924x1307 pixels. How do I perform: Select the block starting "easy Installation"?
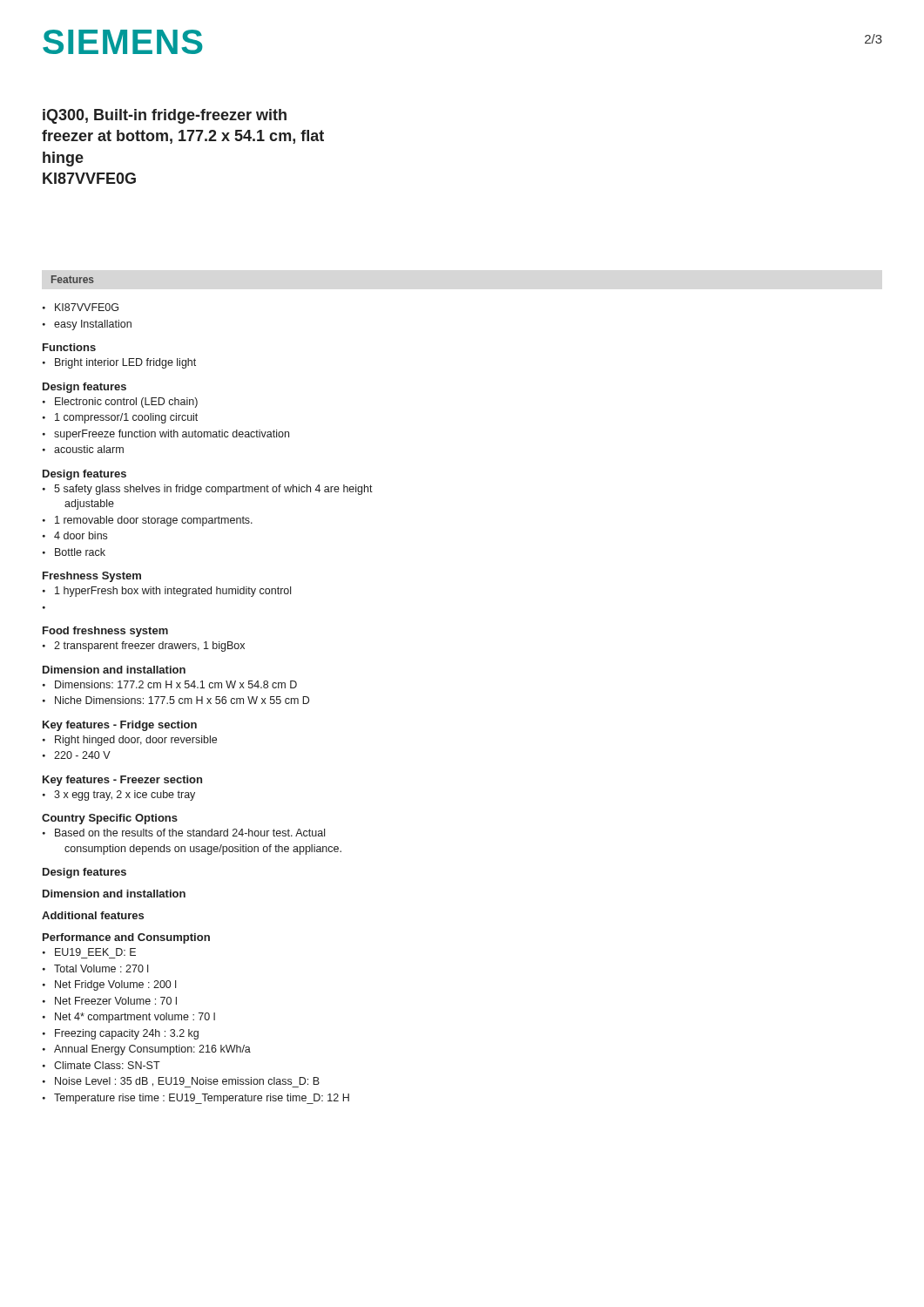click(x=93, y=324)
